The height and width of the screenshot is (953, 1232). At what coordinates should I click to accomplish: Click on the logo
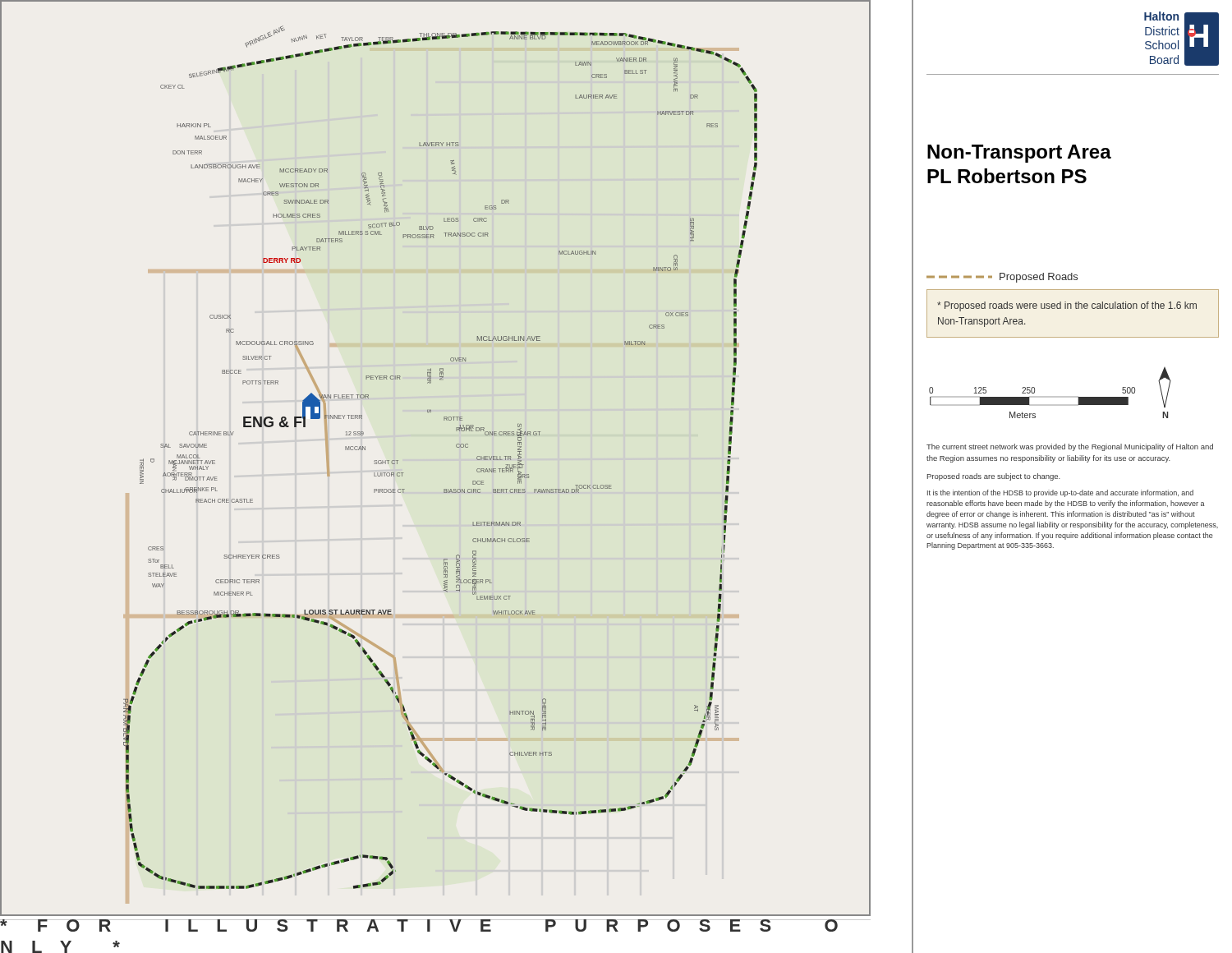tap(1073, 39)
